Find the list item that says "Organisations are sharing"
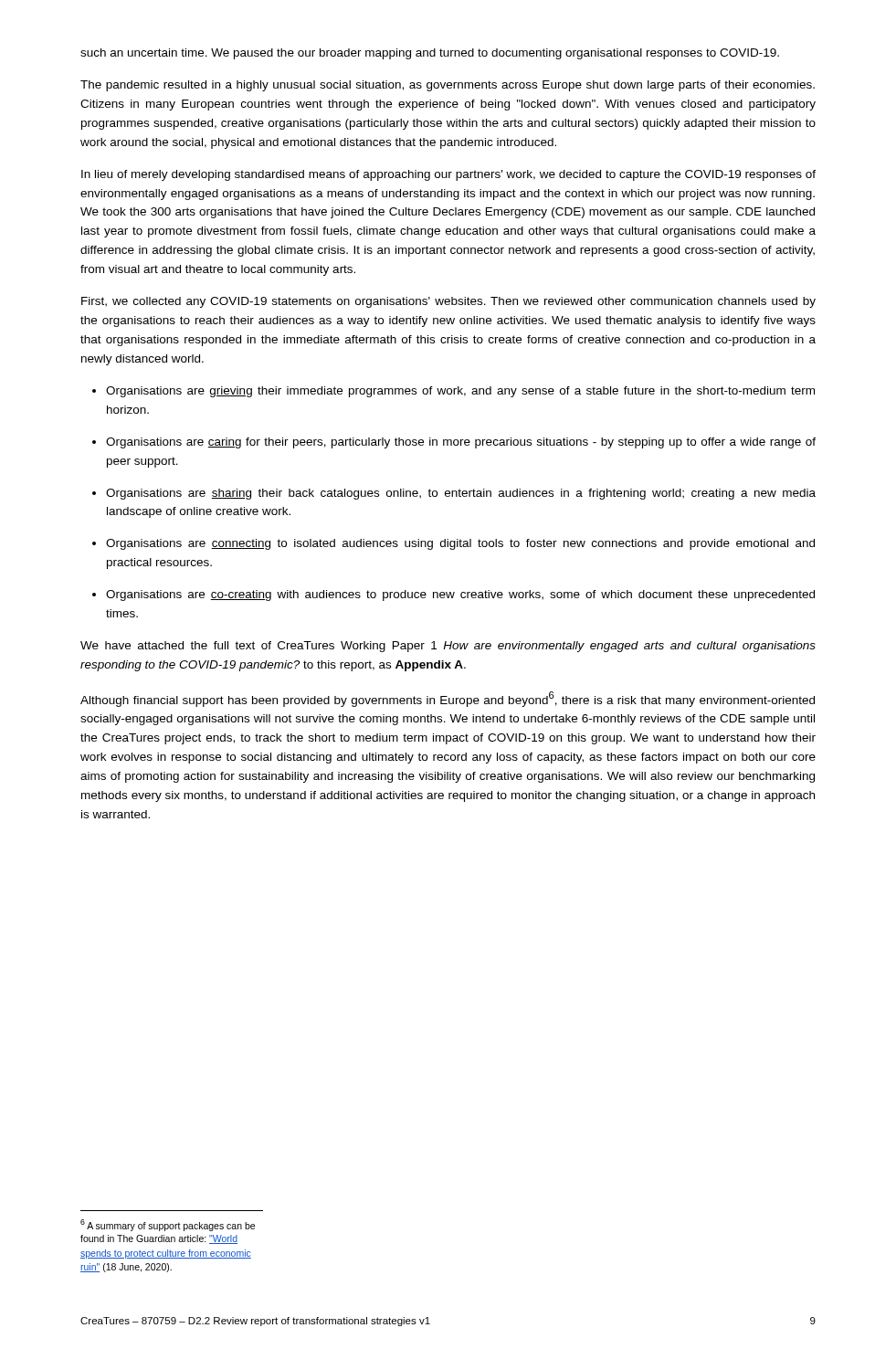 (448, 503)
